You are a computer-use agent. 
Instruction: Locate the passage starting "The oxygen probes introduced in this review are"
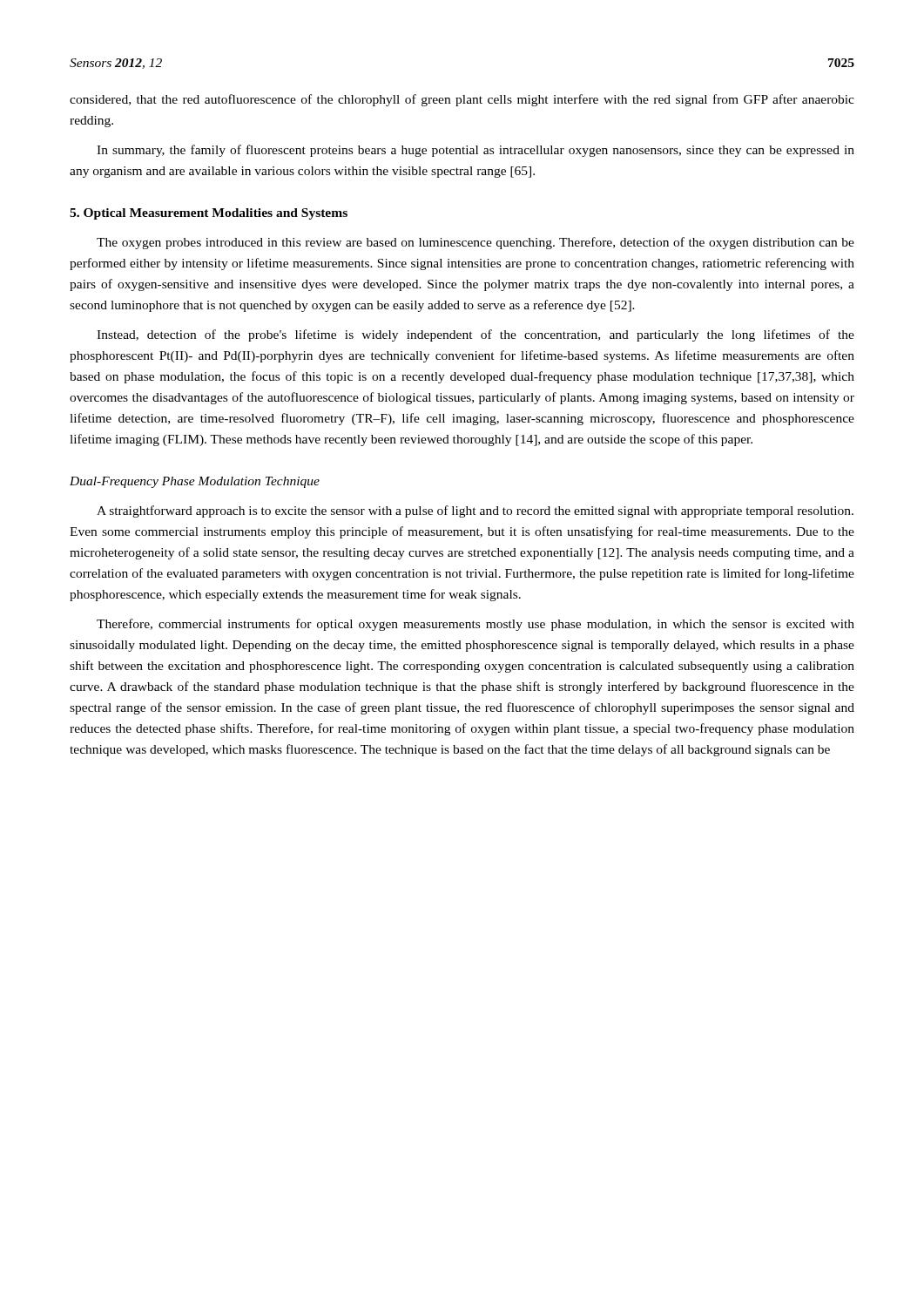click(x=462, y=274)
